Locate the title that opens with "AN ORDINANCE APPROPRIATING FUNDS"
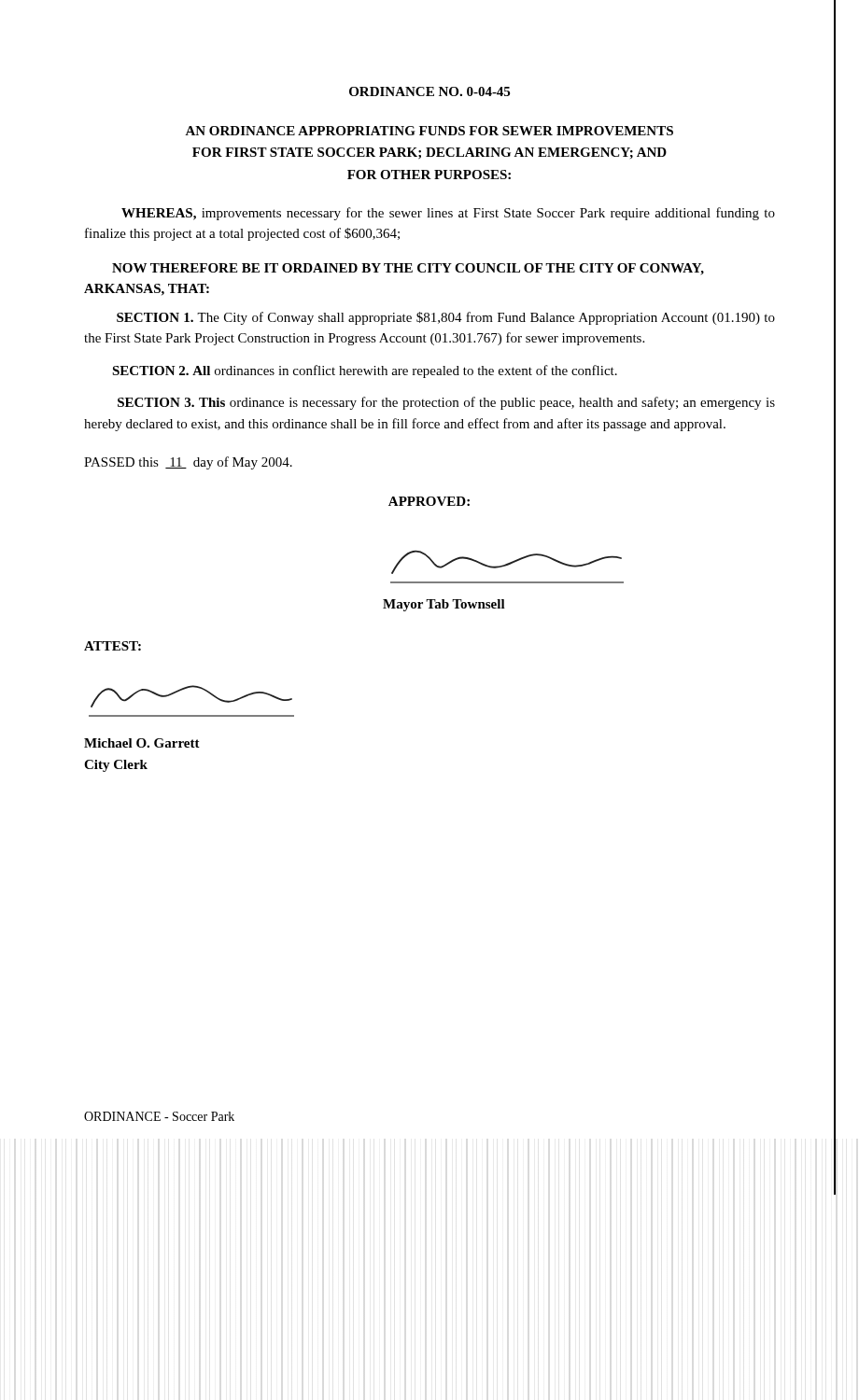This screenshot has height=1400, width=859. (430, 152)
